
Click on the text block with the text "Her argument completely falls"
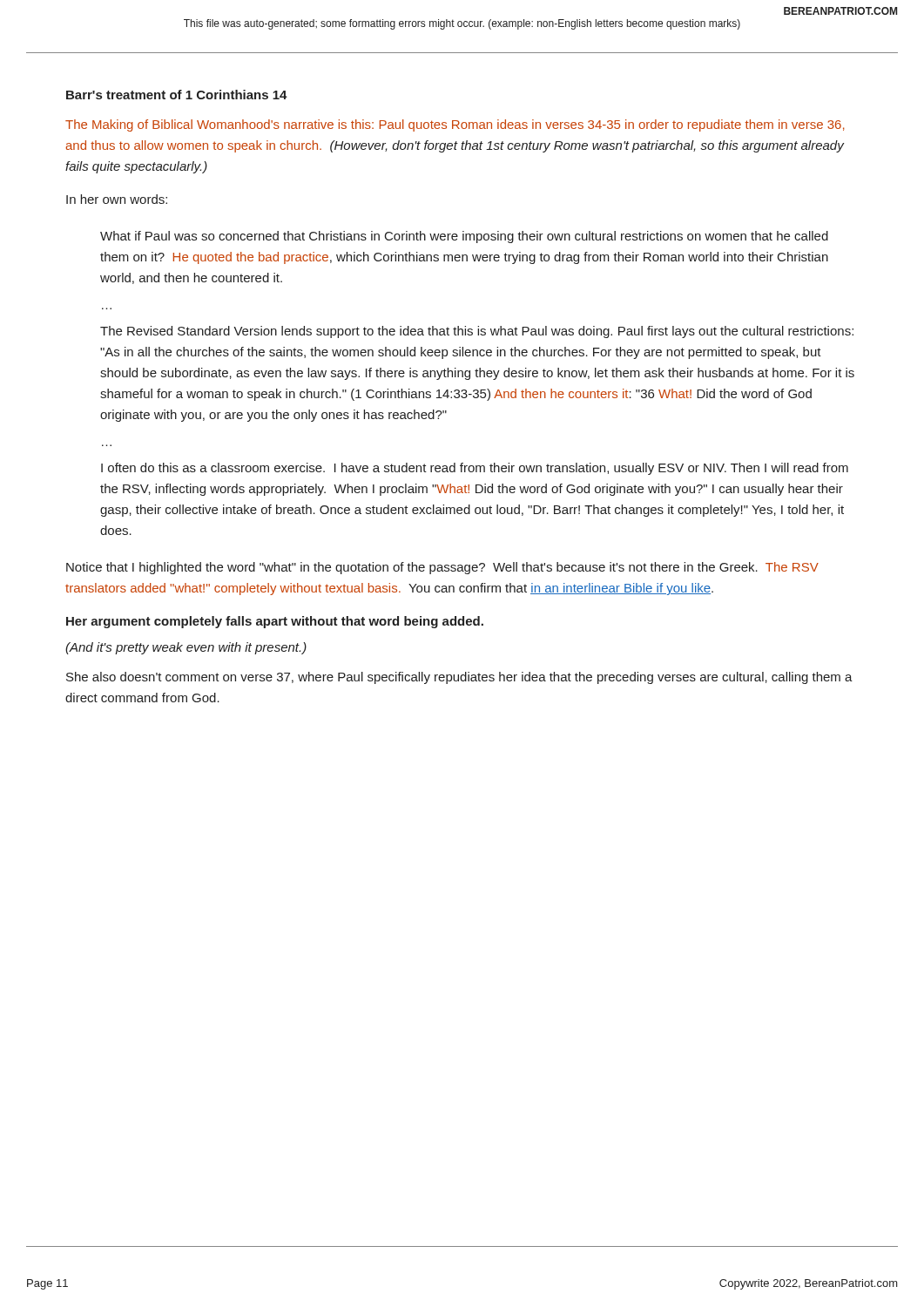tap(275, 621)
